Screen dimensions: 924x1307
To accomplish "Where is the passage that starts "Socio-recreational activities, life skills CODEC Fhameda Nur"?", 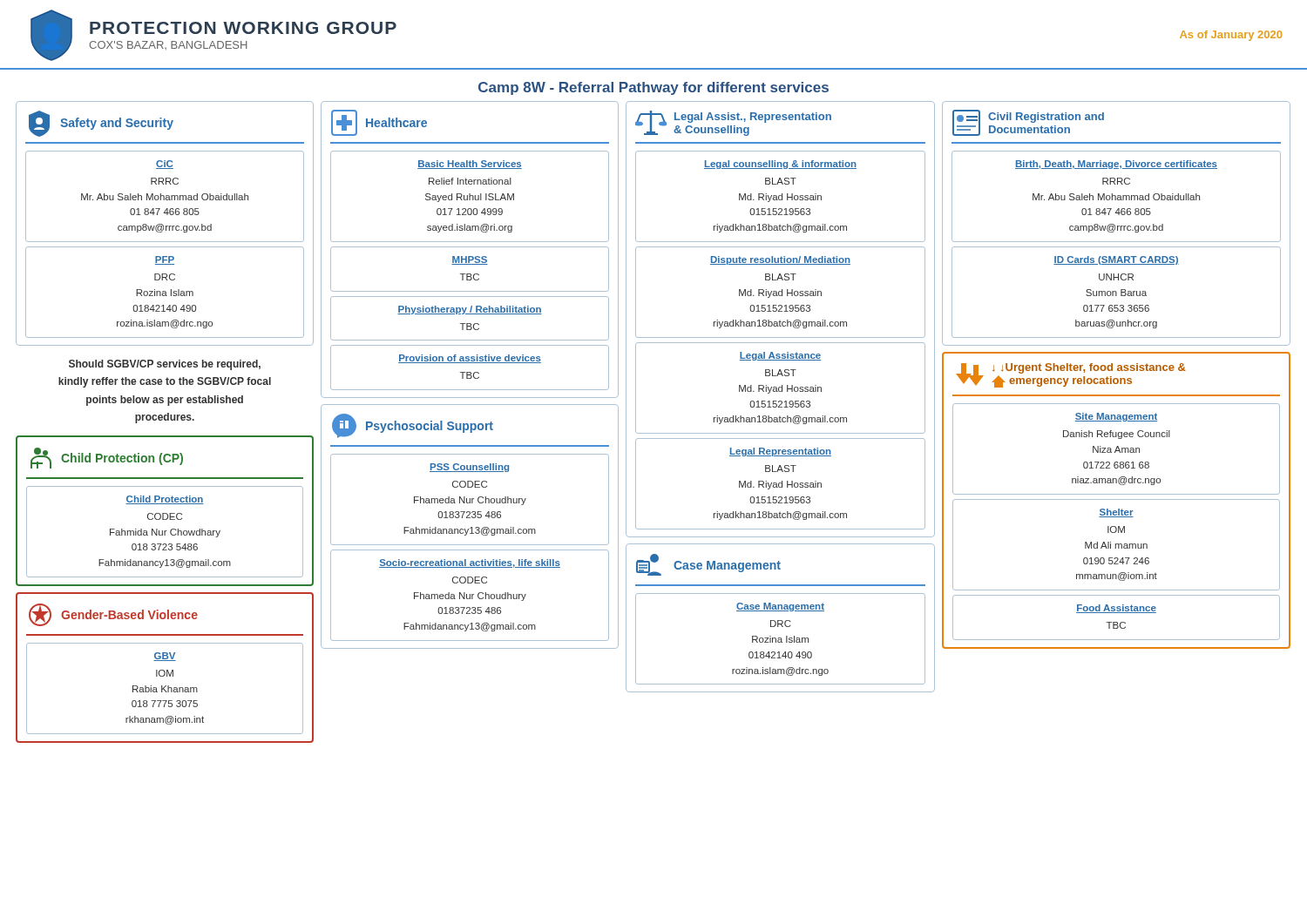I will click(x=470, y=594).
